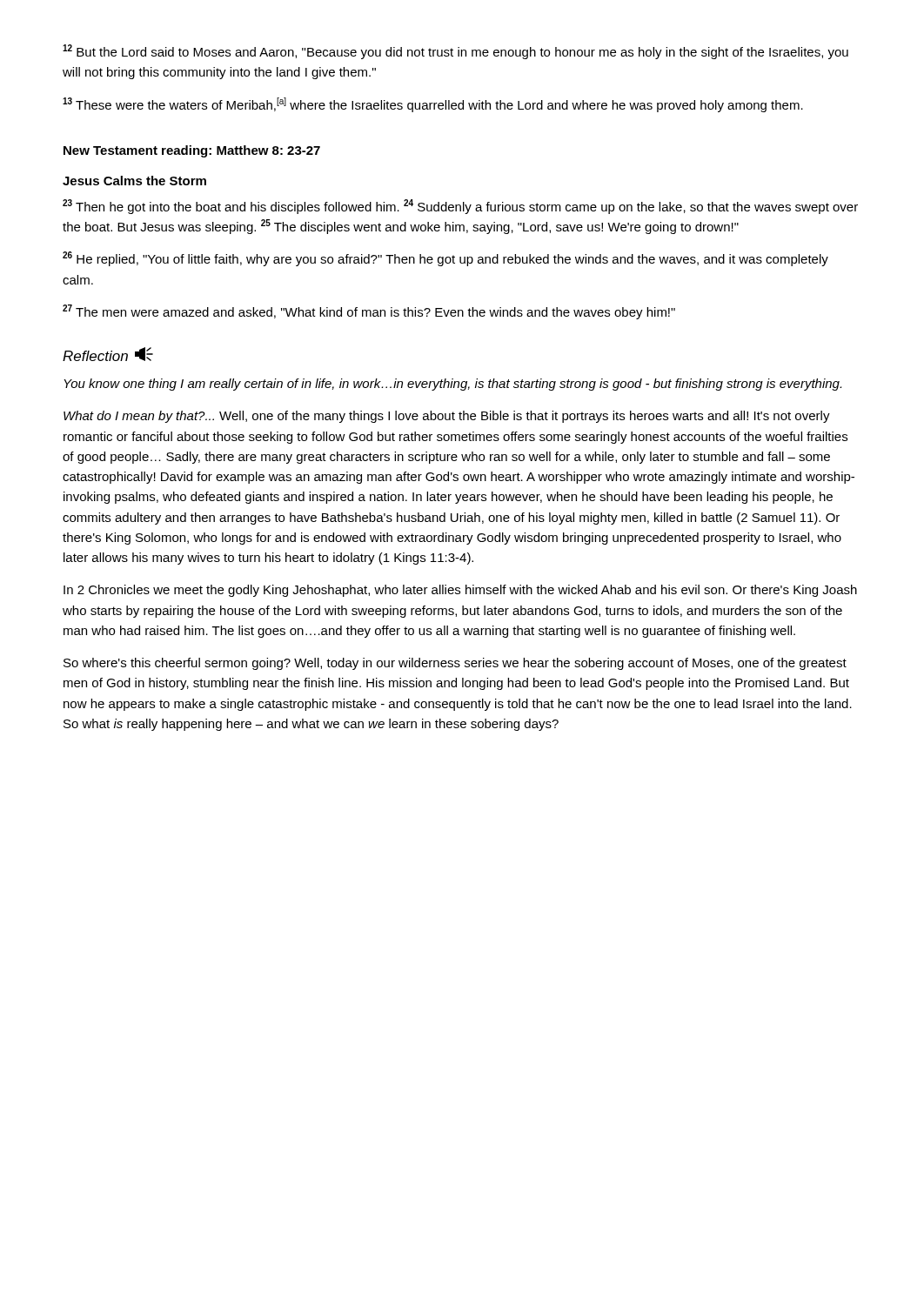Find the text starting "So where's this cheerful sermon going? Well,"

click(457, 693)
